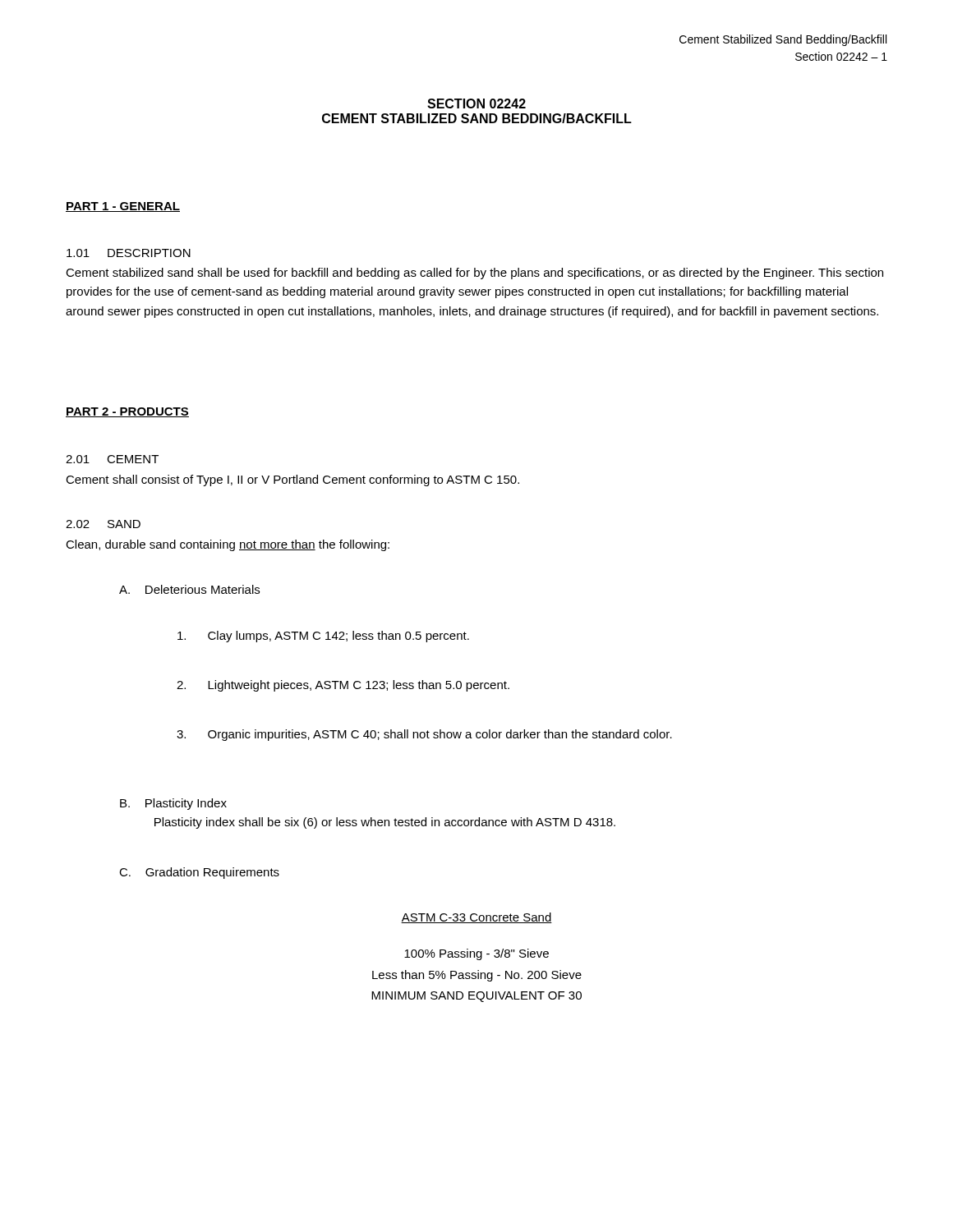
Task: Find the section header that reads "PART 1 - GENERAL"
Action: (123, 206)
